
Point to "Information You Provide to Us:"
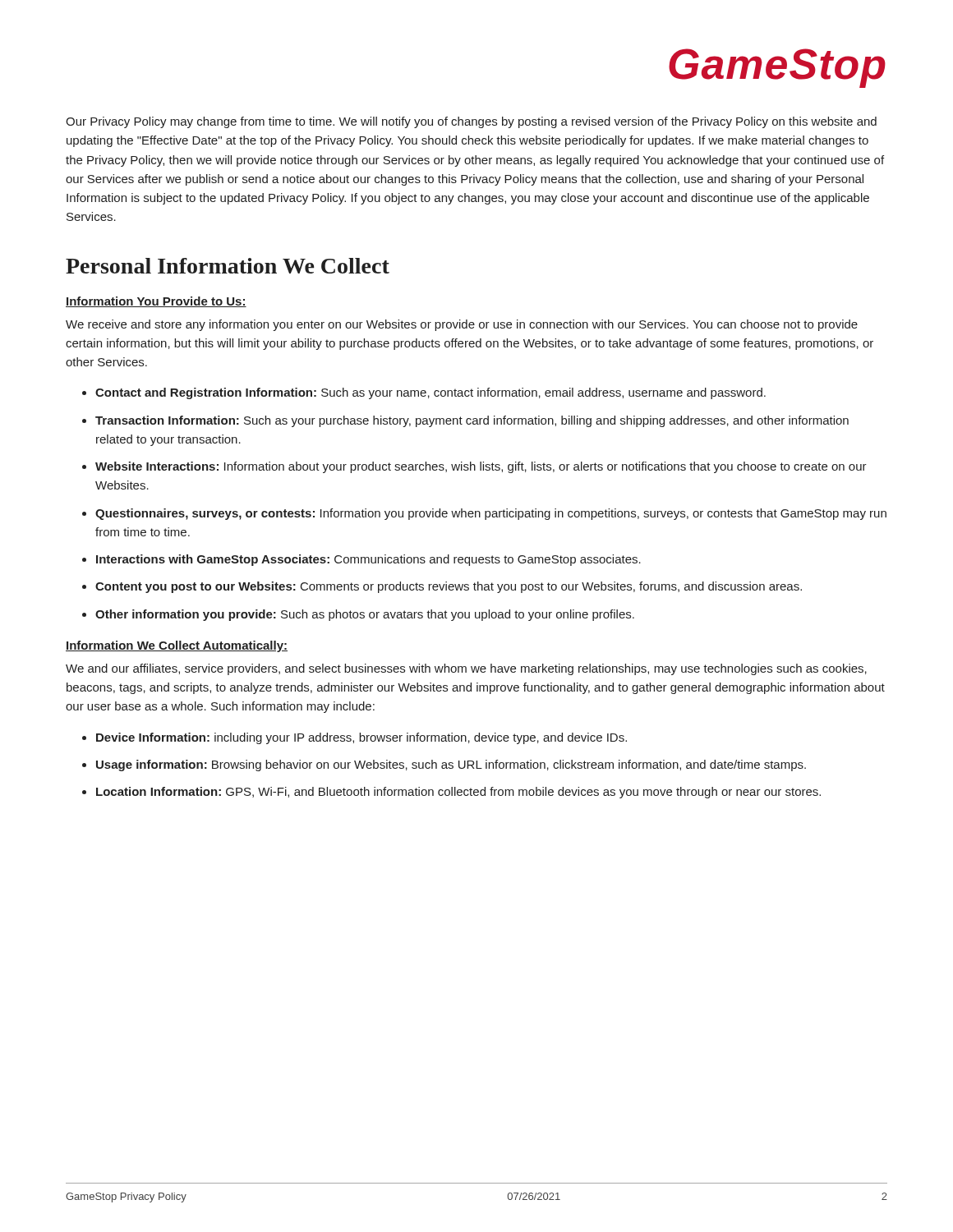click(x=156, y=301)
